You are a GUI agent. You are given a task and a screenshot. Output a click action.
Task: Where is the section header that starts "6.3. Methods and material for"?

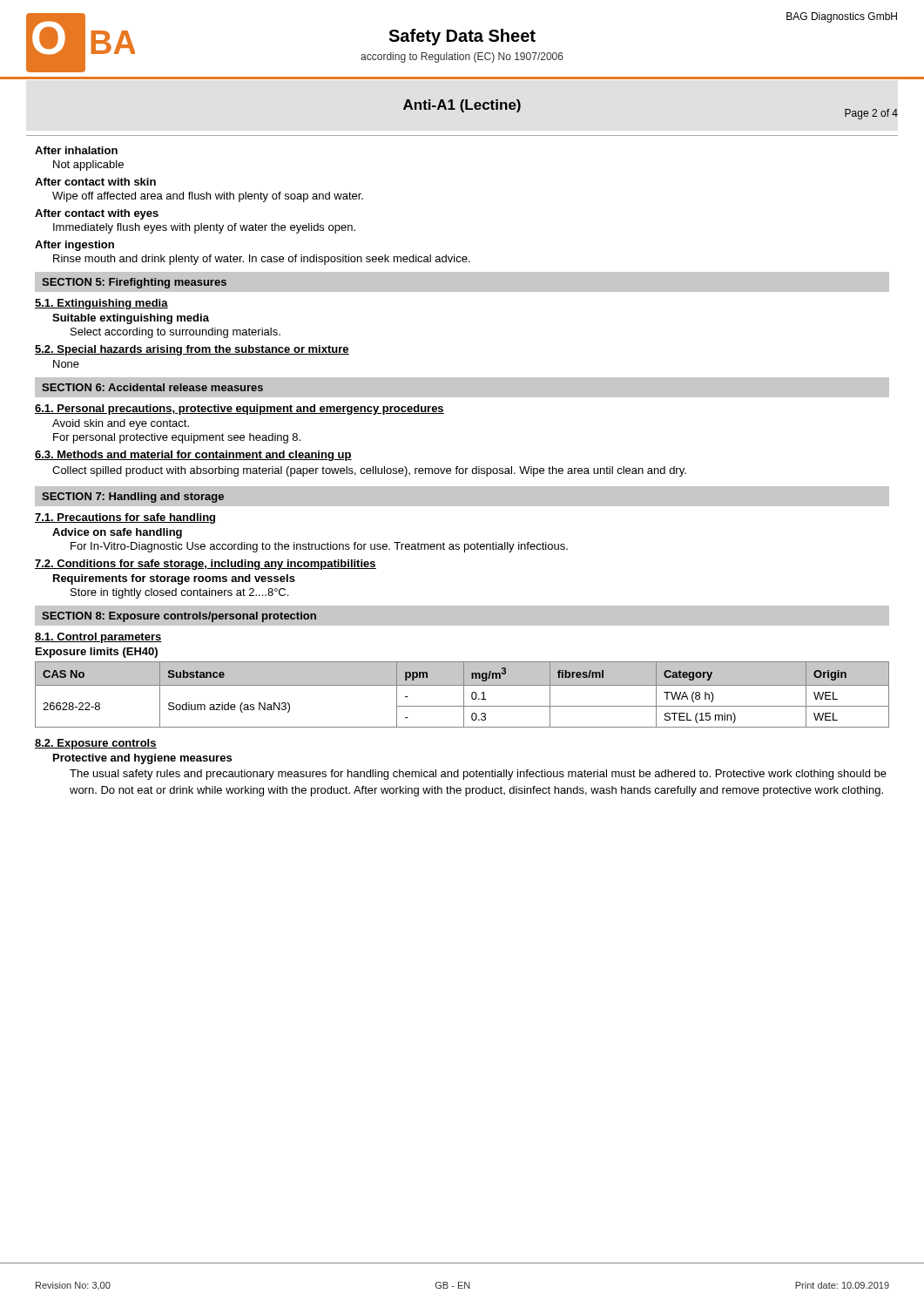coord(193,454)
